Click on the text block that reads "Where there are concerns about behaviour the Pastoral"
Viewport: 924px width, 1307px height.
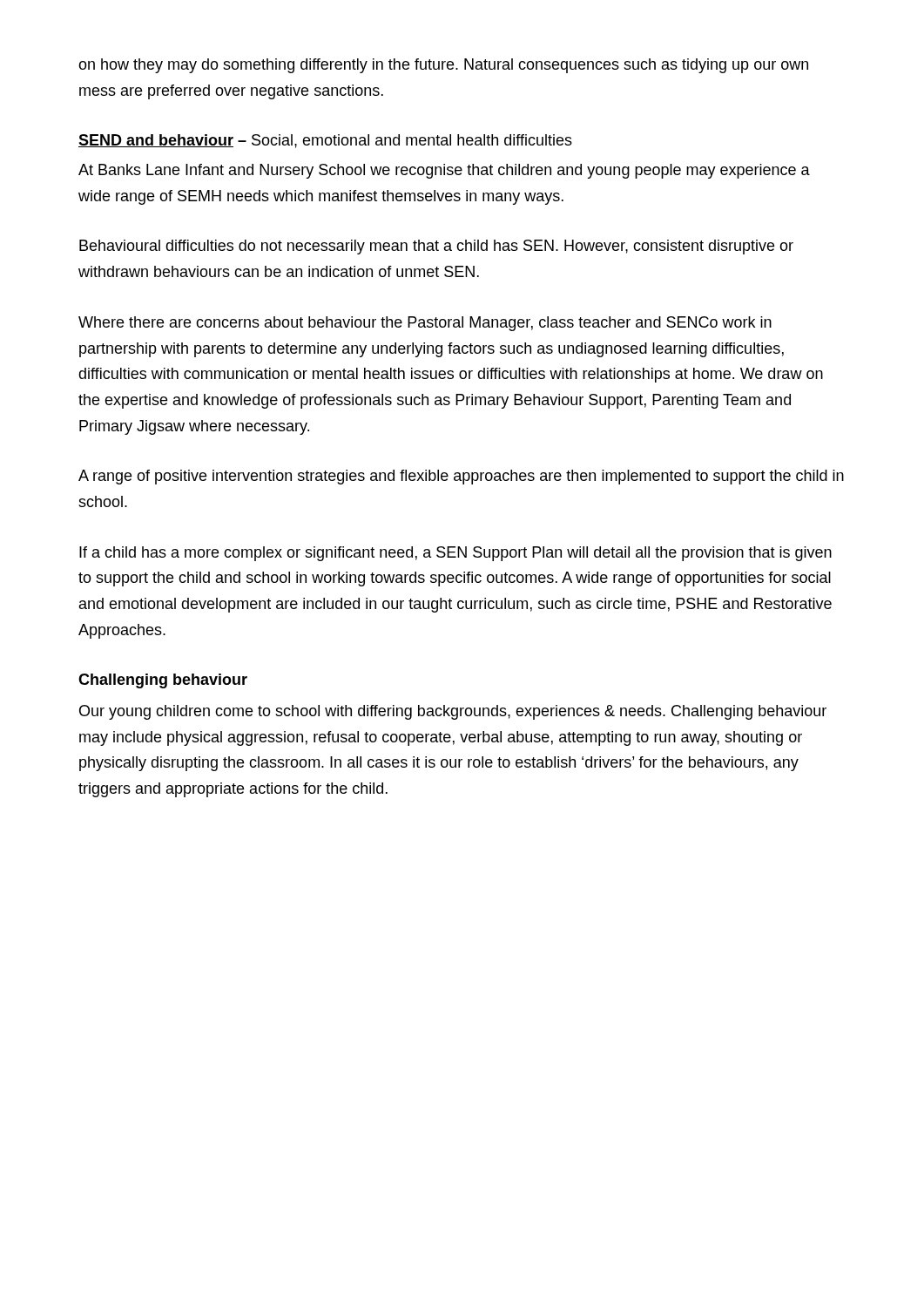[451, 374]
